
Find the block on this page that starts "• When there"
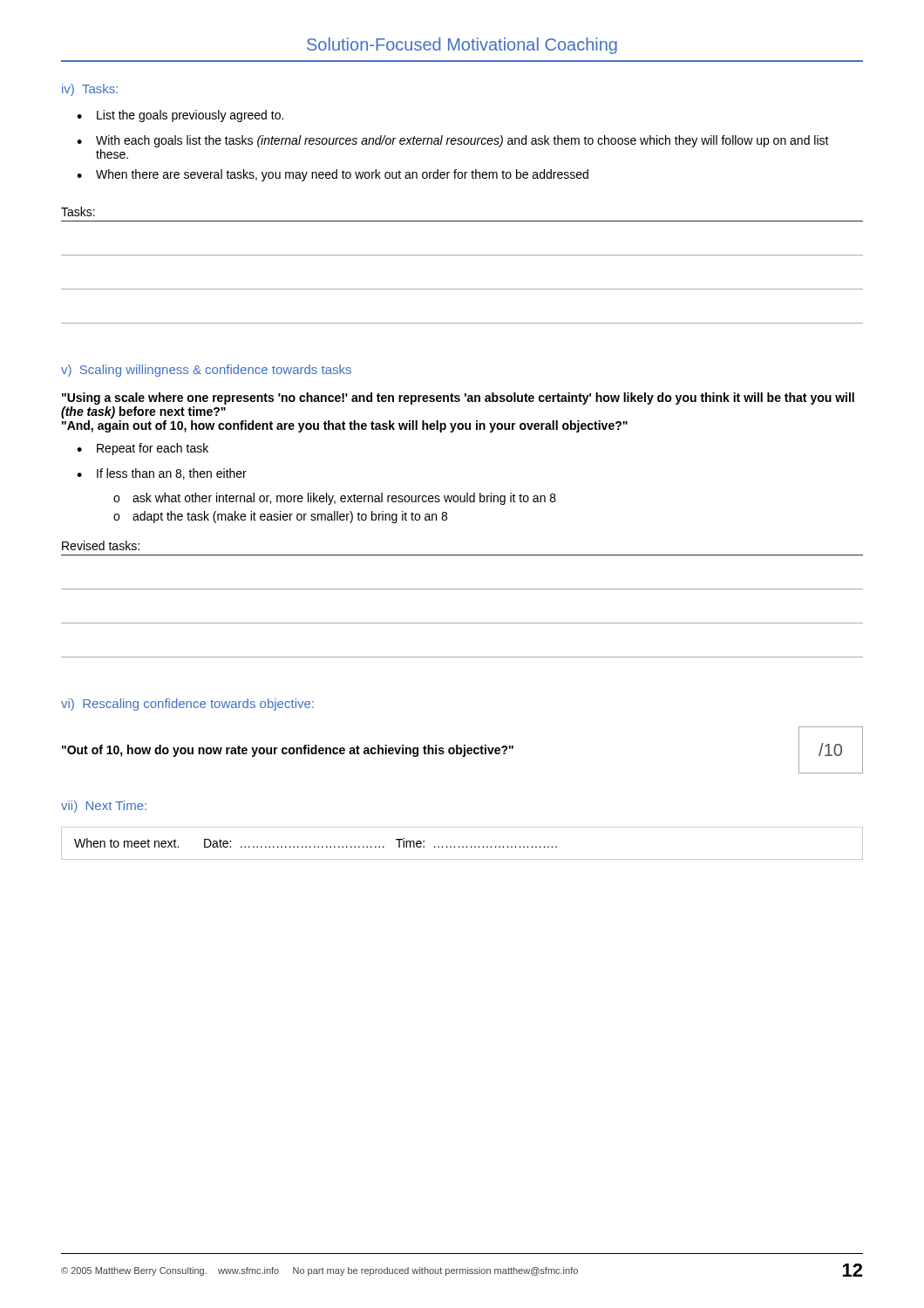333,176
